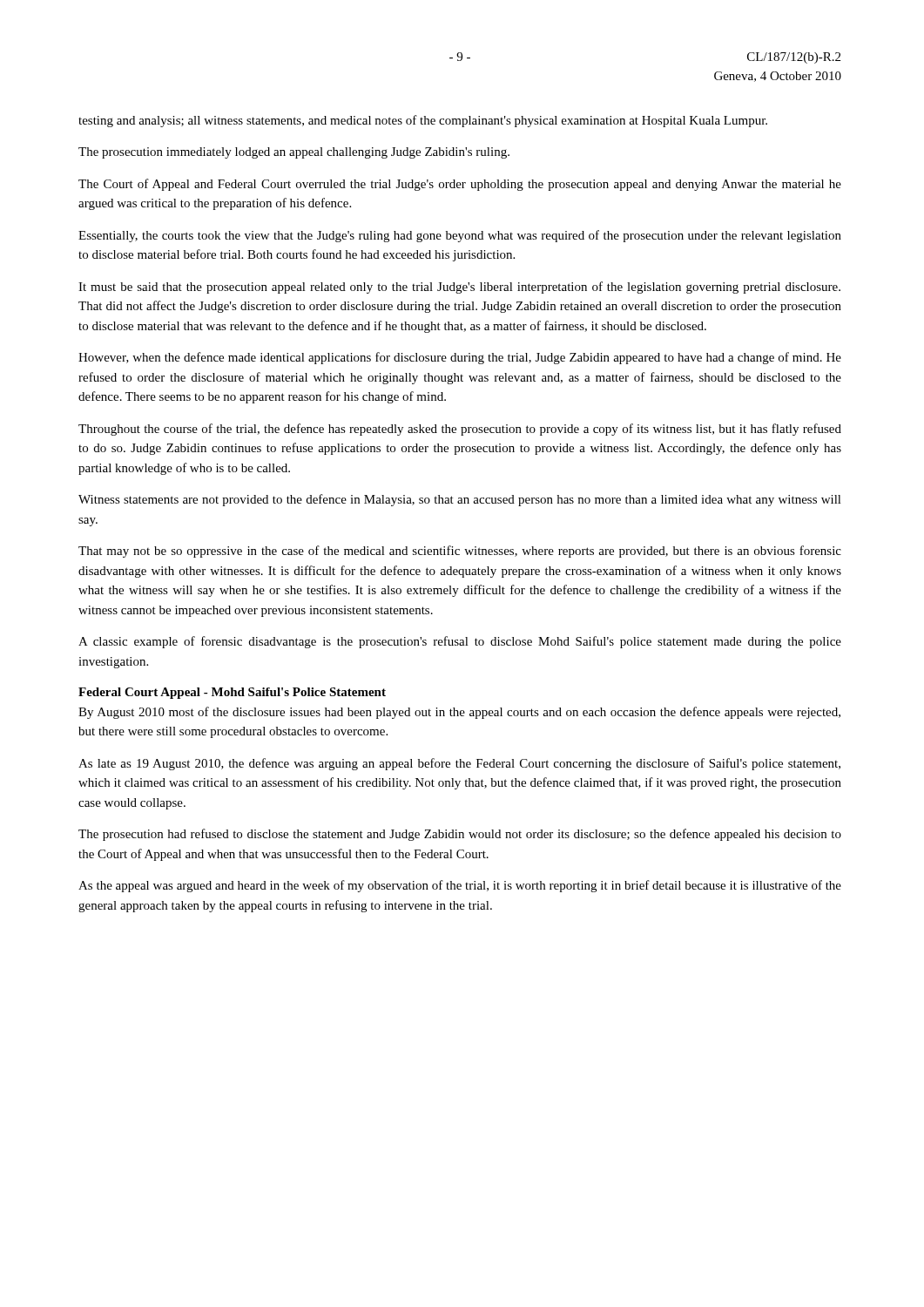Locate the block starting "The prosecution immediately"
The width and height of the screenshot is (924, 1307).
294,152
